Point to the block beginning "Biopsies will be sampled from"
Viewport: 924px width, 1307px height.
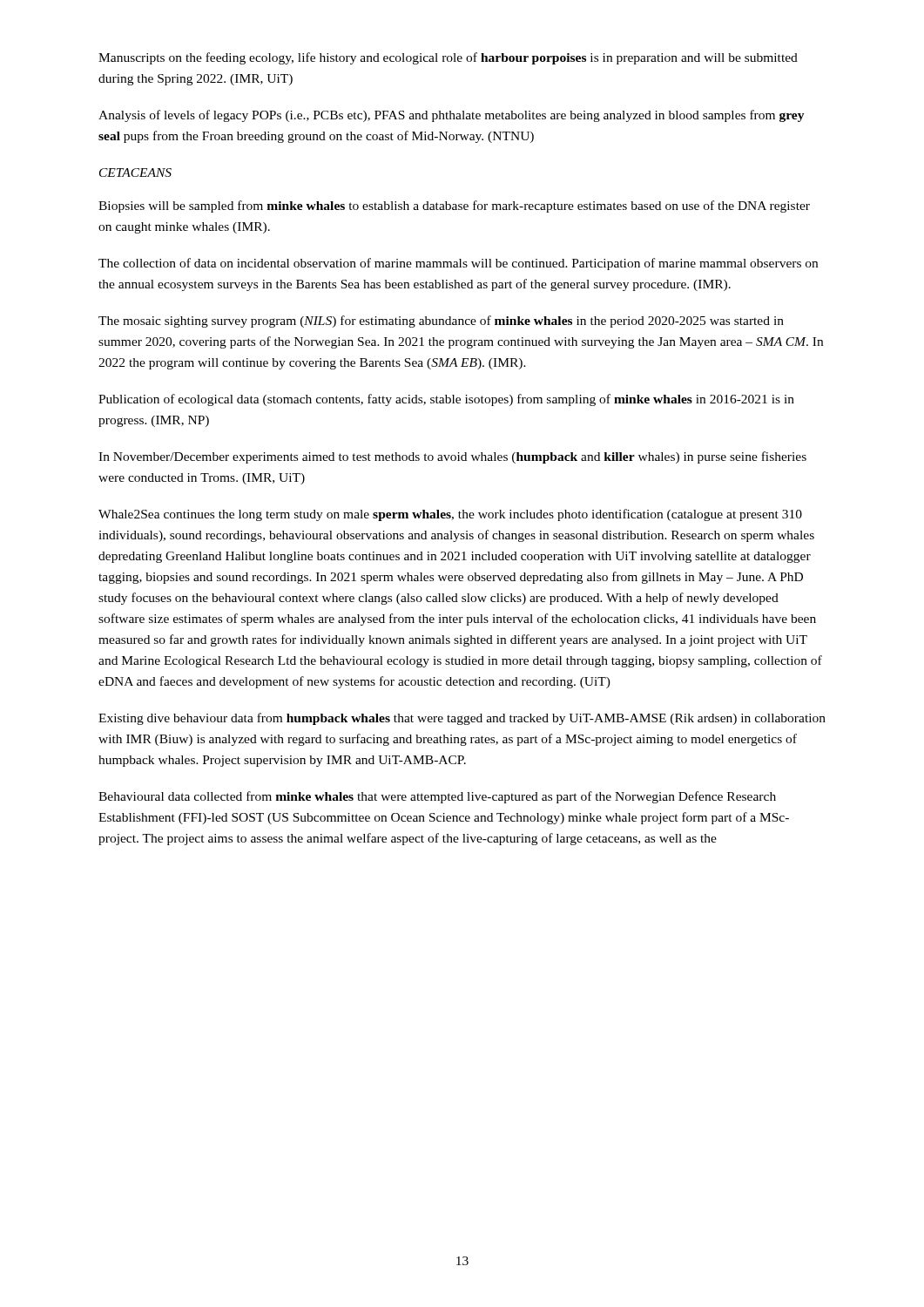[x=454, y=216]
